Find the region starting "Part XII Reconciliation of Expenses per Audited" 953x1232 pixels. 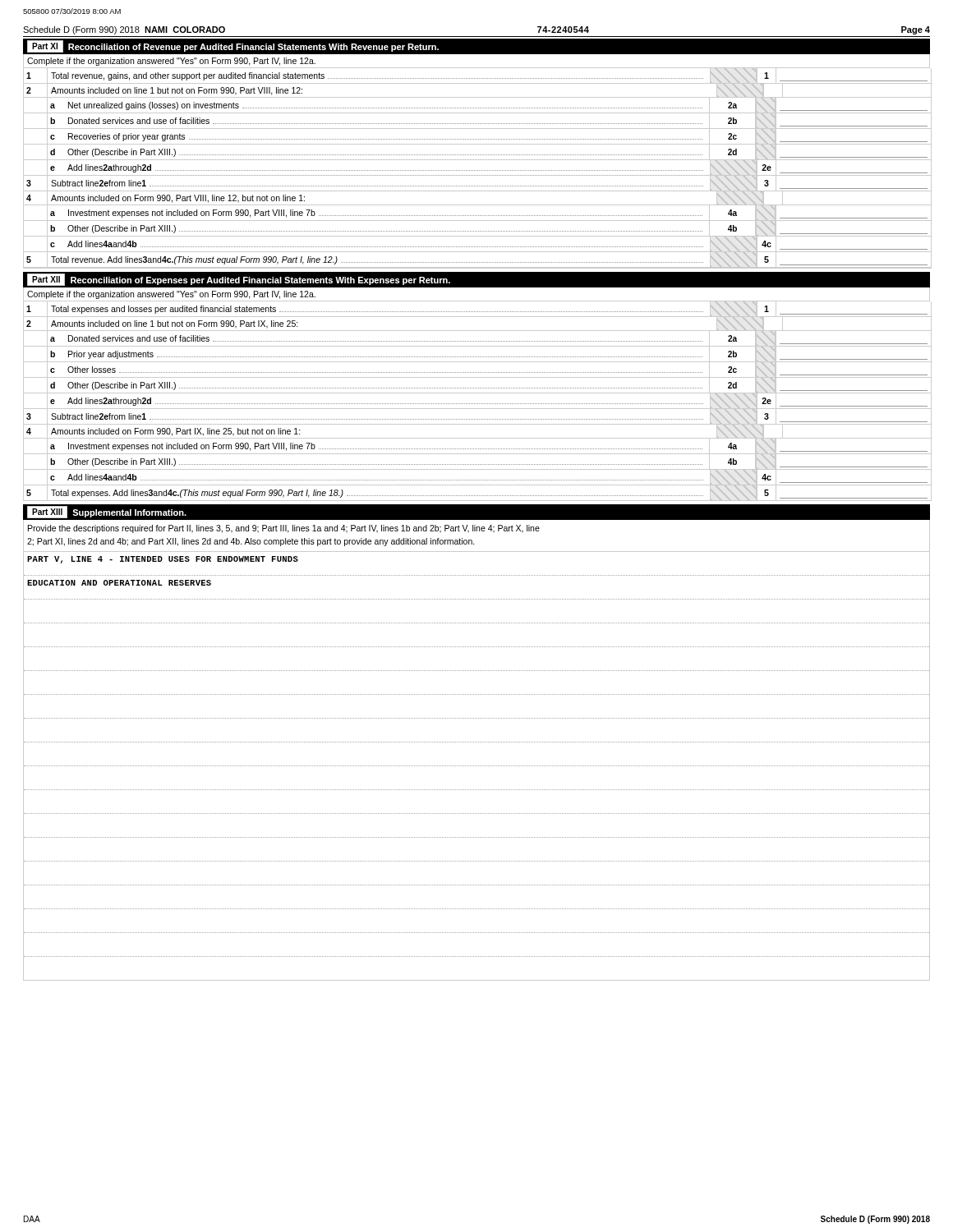pos(239,280)
